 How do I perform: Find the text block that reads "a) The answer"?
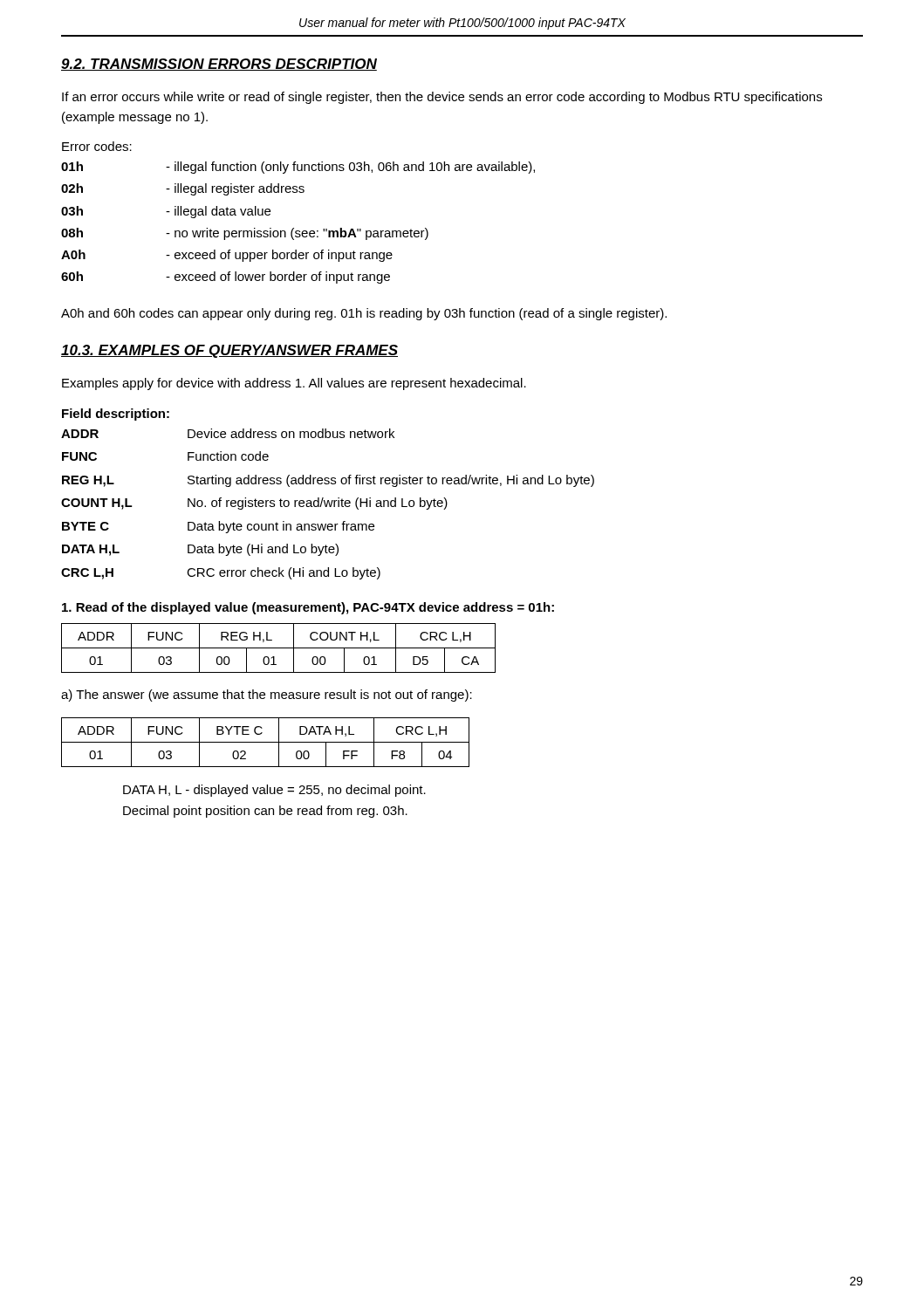(267, 694)
